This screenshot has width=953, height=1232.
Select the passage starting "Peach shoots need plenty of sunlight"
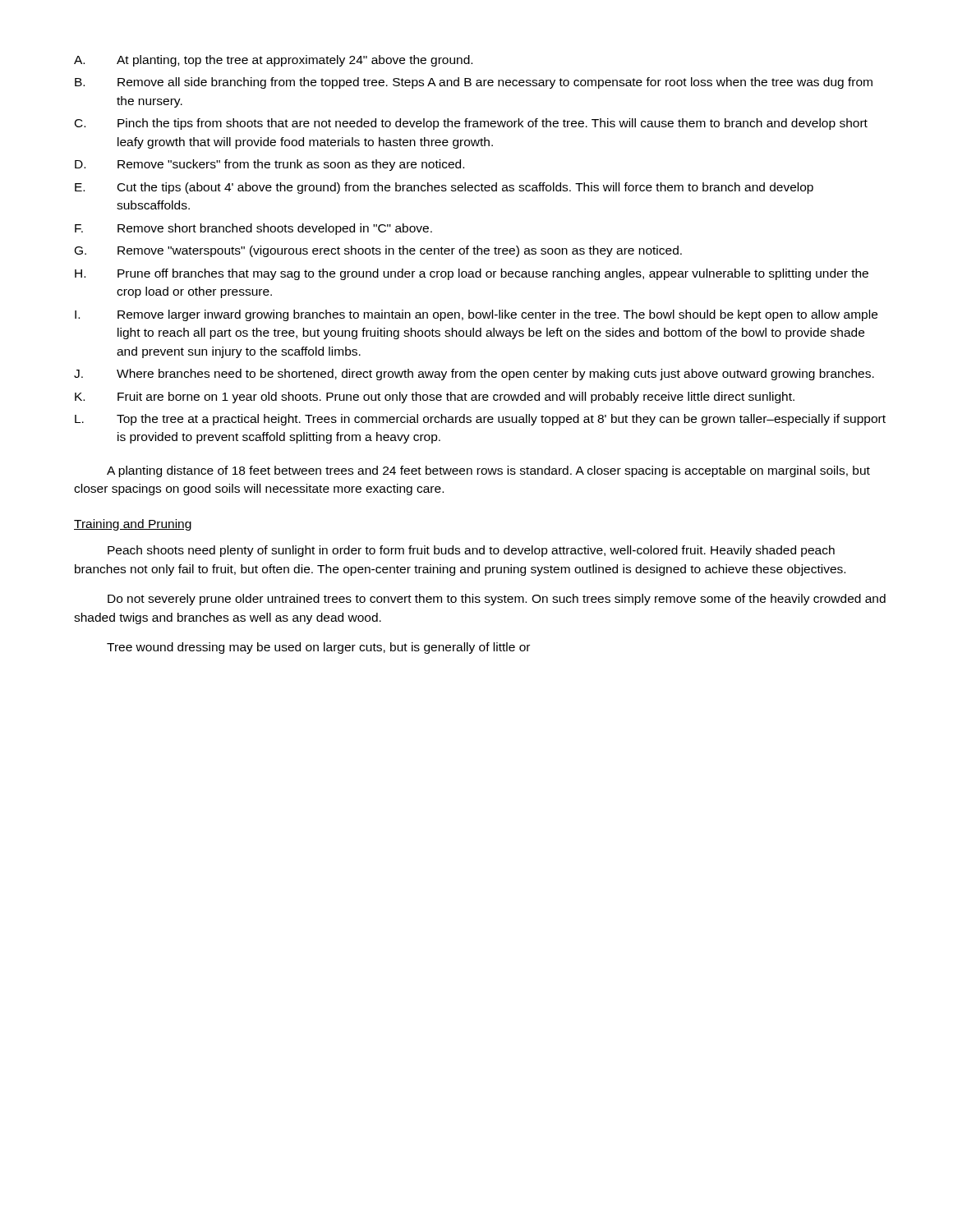coord(460,559)
